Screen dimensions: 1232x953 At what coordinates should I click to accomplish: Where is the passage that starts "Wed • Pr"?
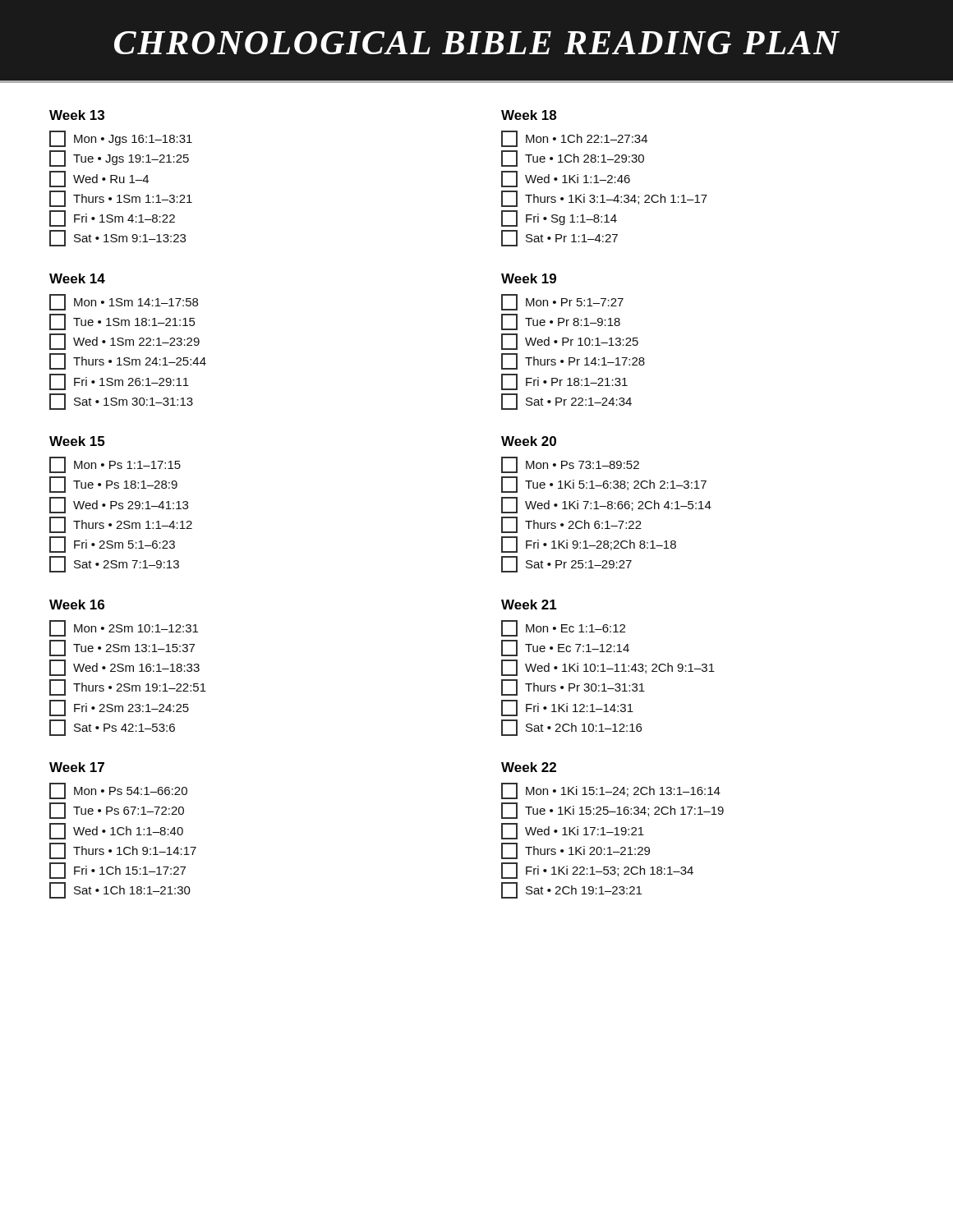[x=570, y=341]
